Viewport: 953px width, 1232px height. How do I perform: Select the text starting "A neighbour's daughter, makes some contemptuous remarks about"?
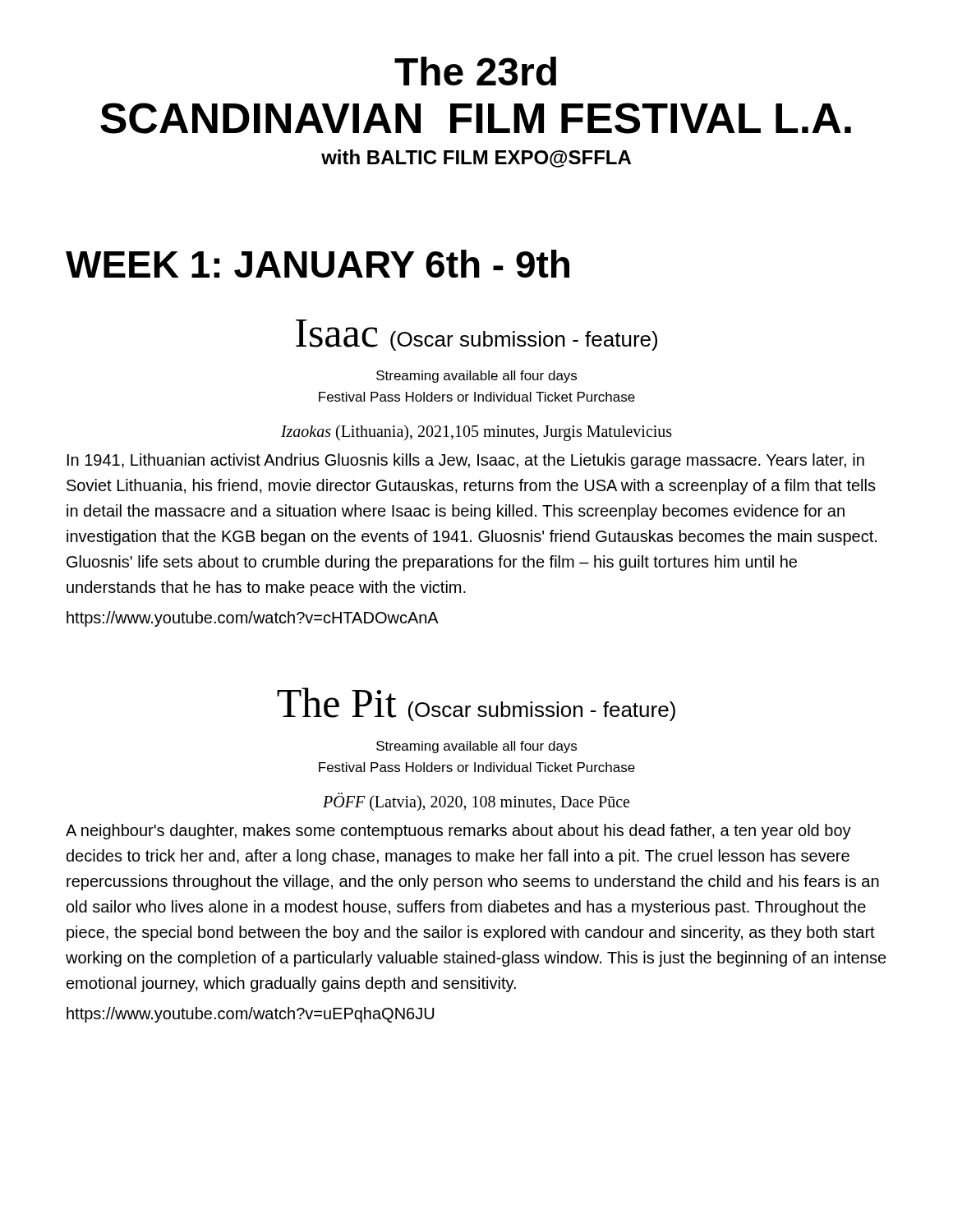point(476,907)
